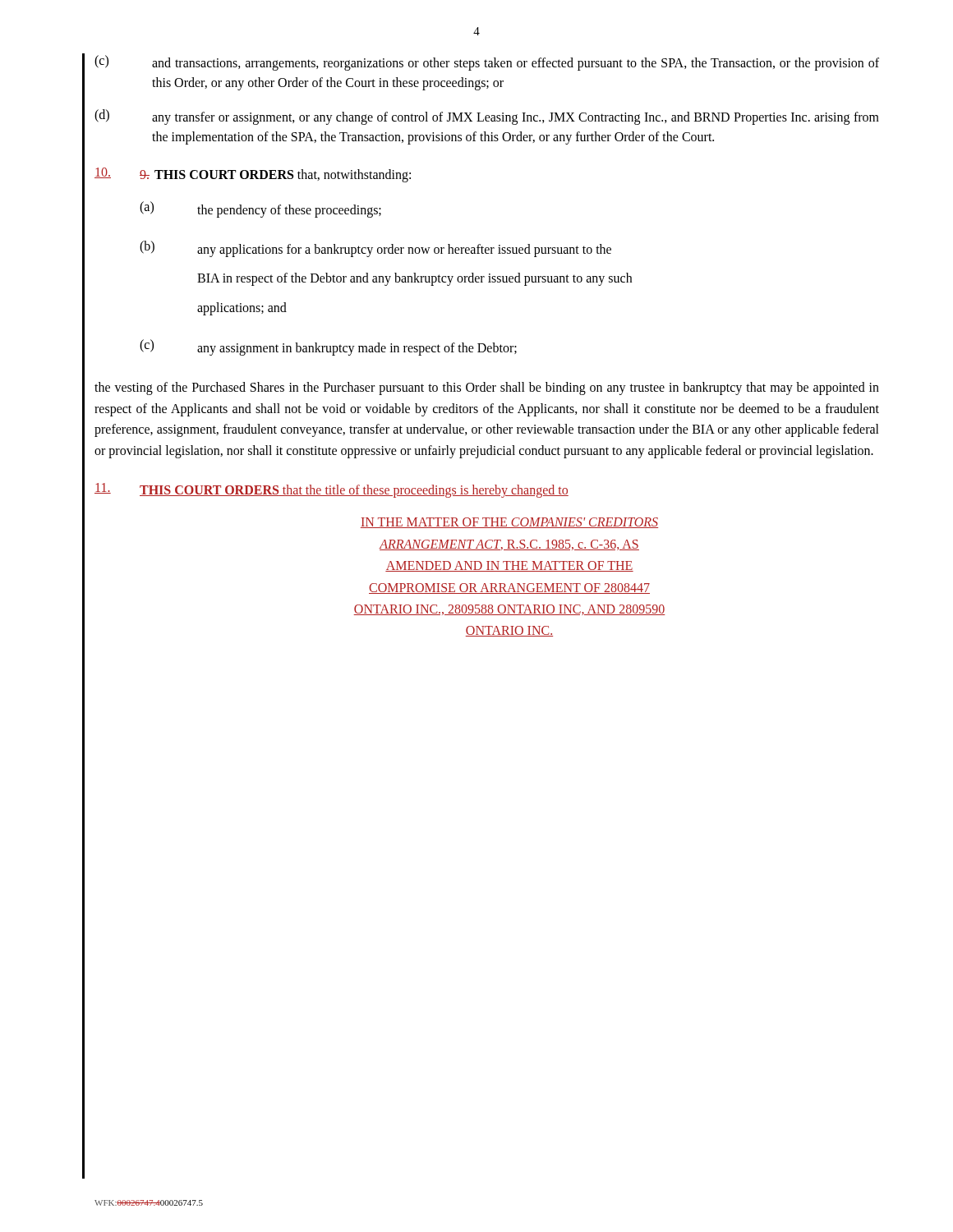Find the list item containing "(c) any assignment in bankruptcy made in"

click(x=509, y=348)
